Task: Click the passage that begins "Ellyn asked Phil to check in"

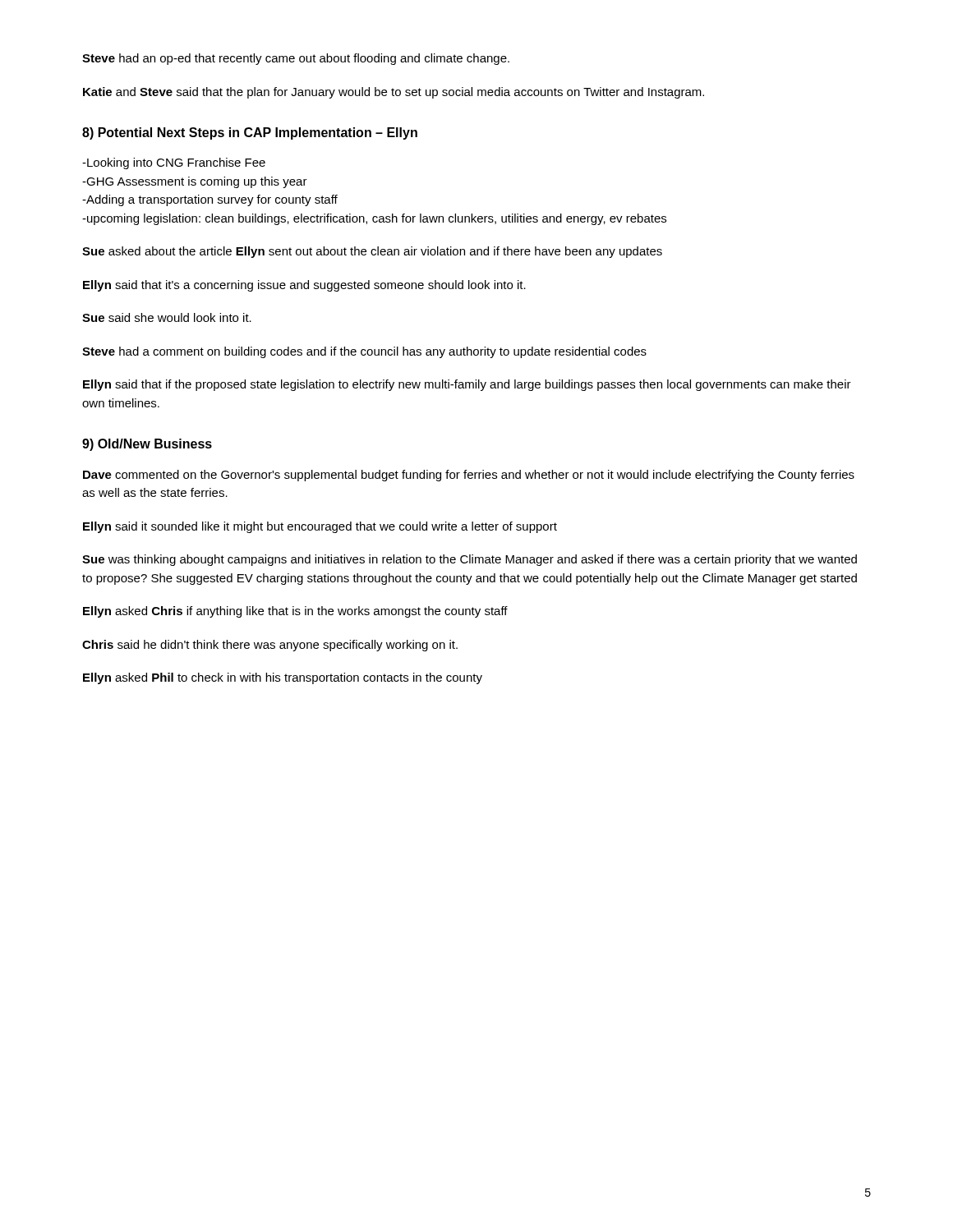Action: 282,677
